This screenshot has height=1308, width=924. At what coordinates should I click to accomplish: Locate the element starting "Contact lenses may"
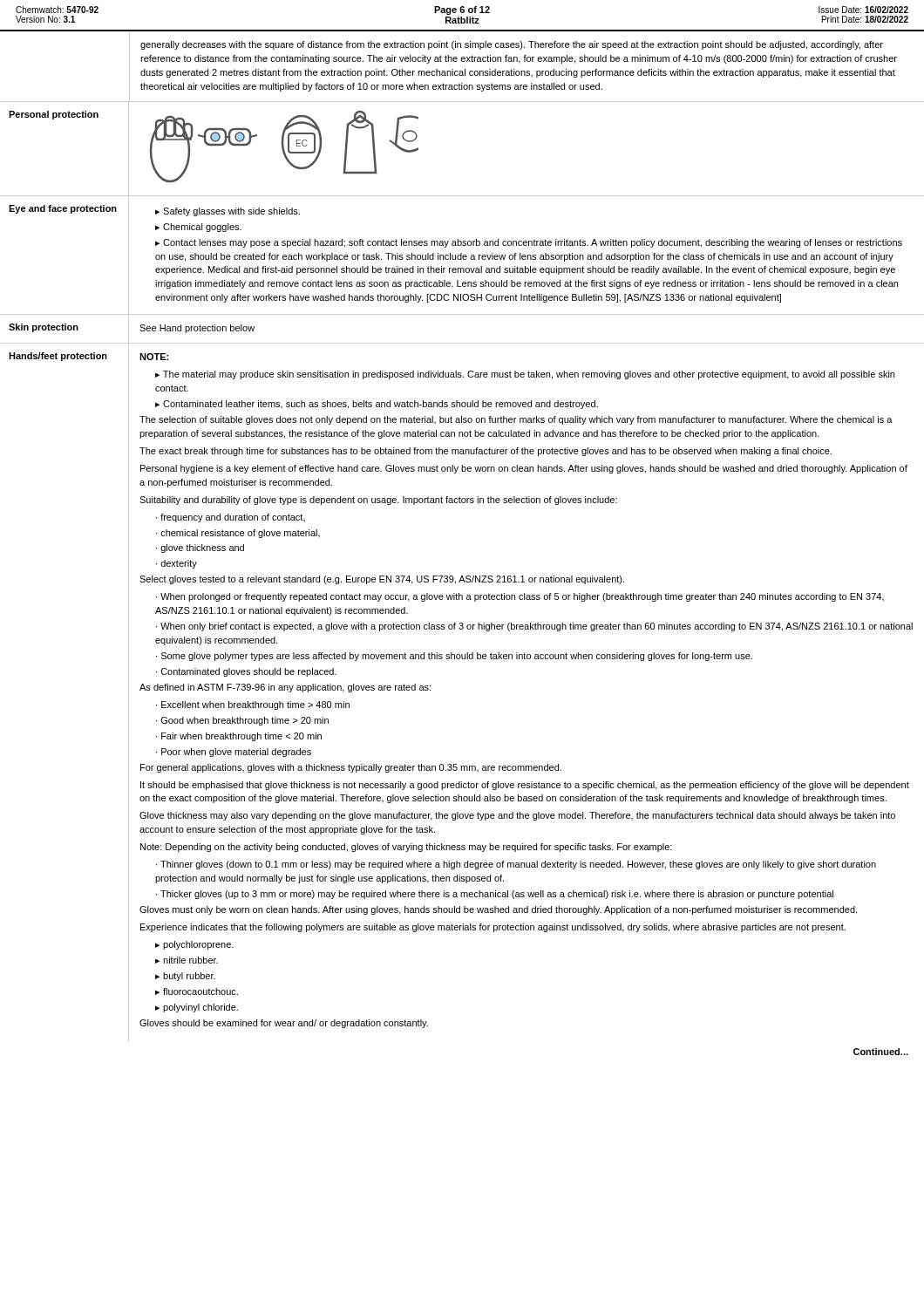click(x=529, y=270)
